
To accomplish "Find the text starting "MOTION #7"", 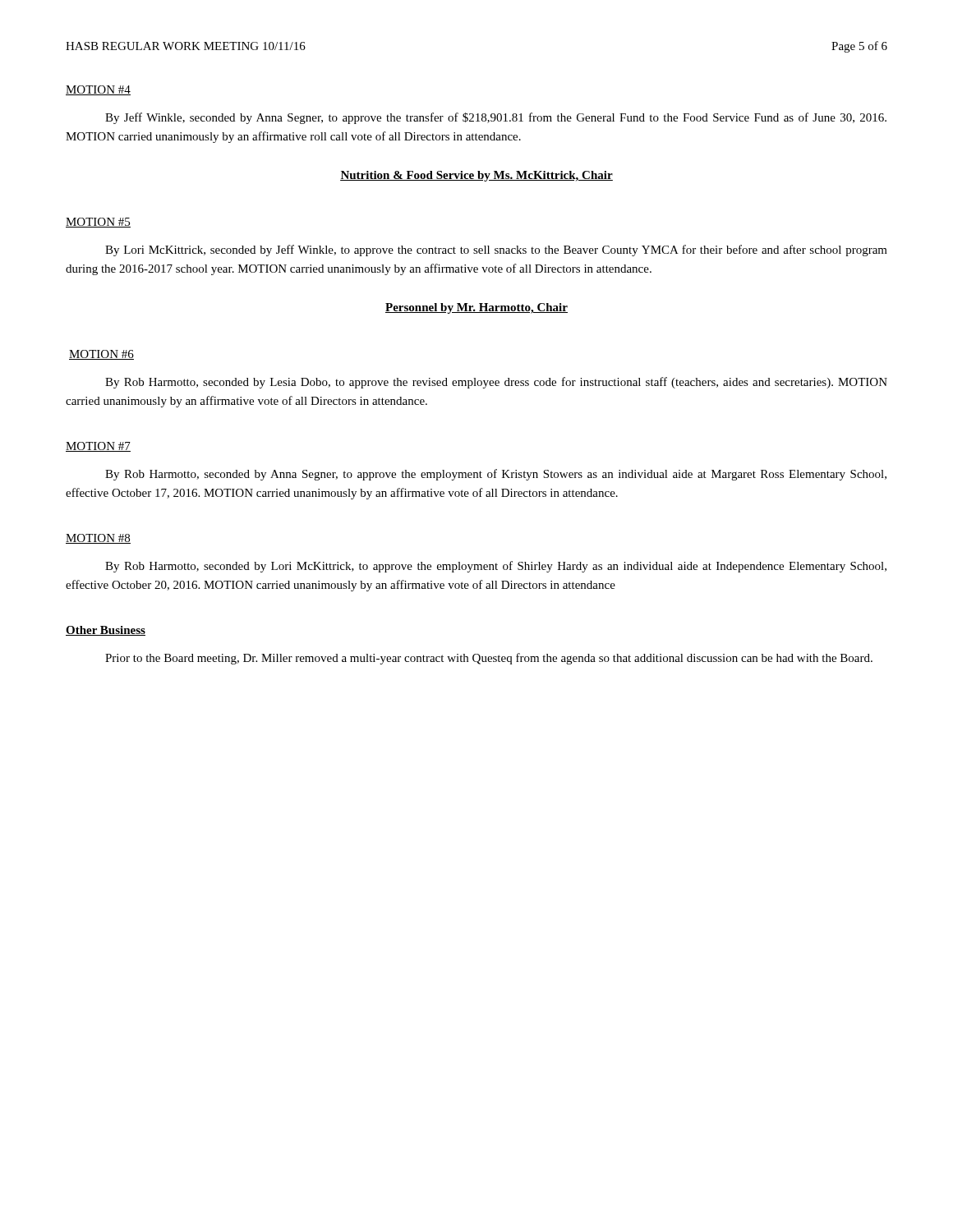I will (98, 446).
